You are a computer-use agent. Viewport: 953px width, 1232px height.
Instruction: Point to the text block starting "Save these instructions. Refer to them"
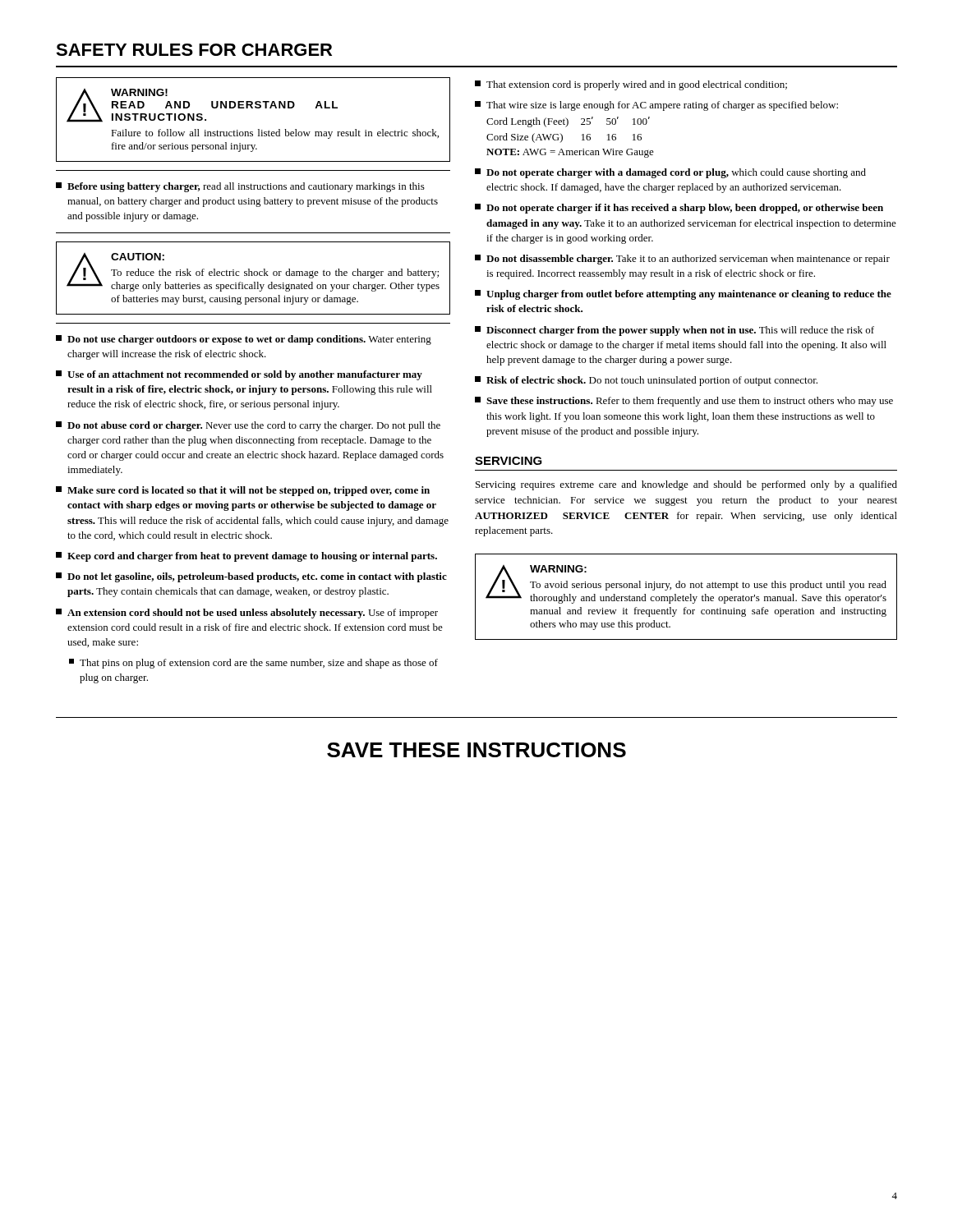(686, 416)
